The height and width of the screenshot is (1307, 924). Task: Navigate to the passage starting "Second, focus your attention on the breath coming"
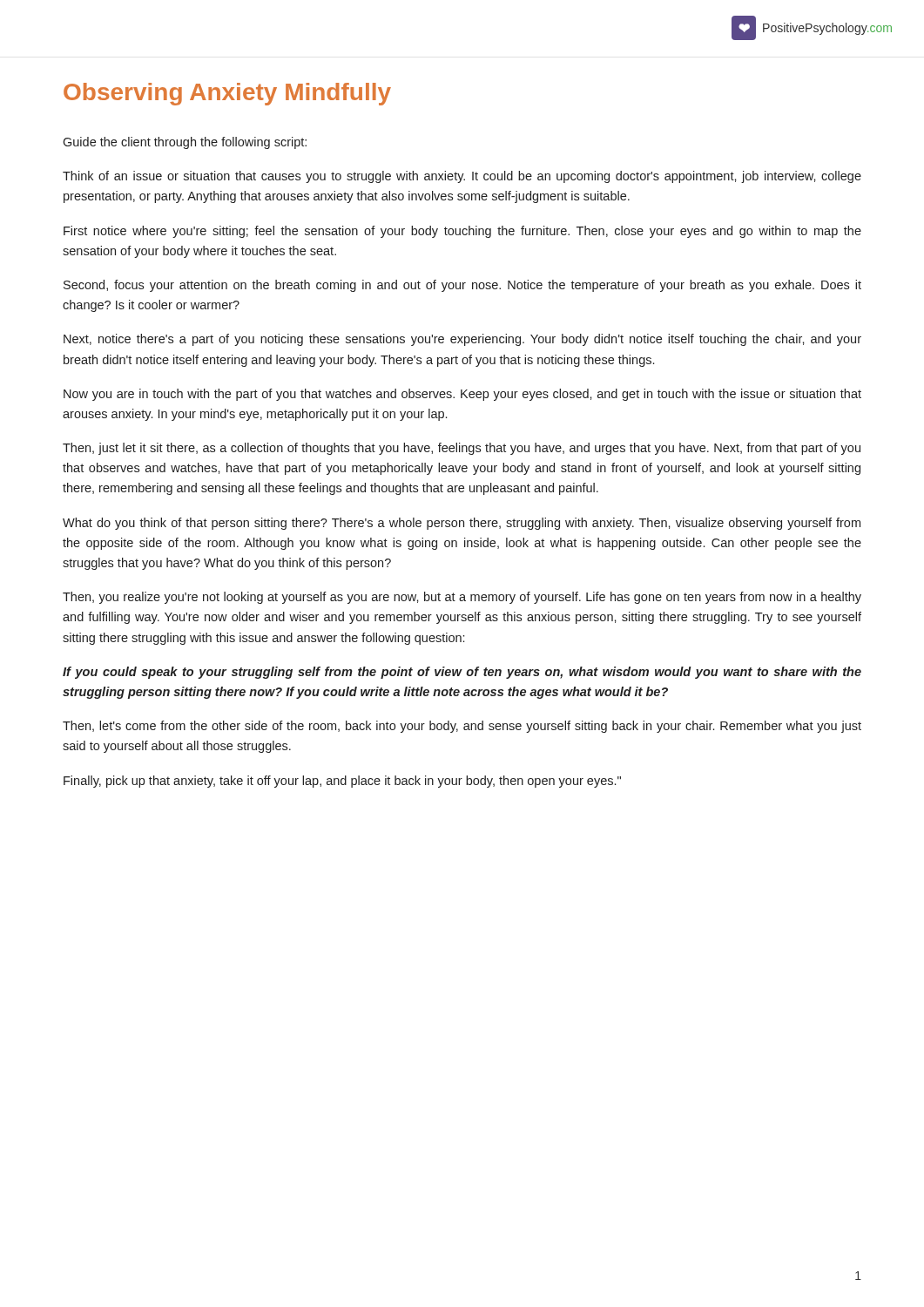click(462, 295)
